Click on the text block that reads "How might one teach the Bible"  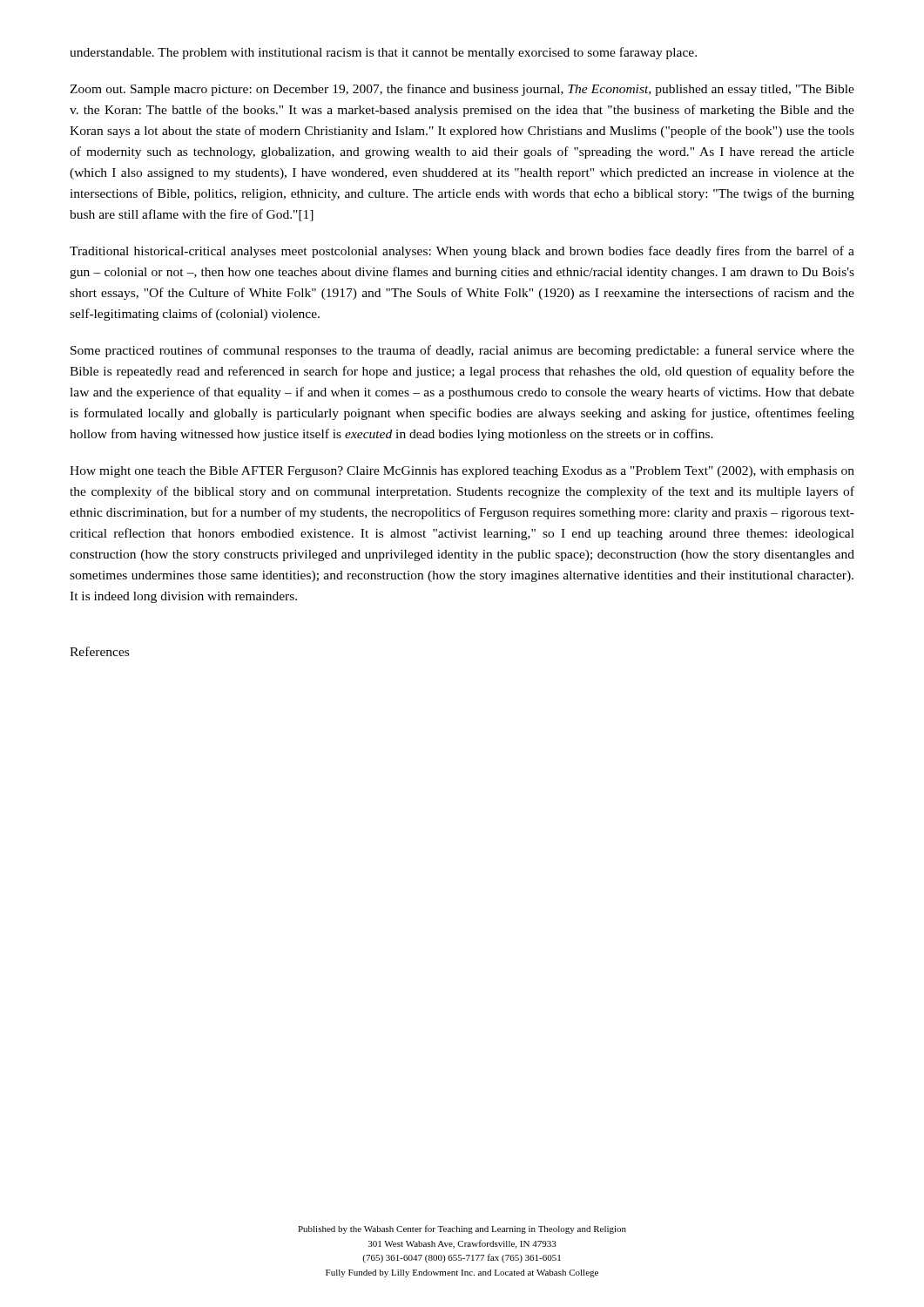(462, 533)
